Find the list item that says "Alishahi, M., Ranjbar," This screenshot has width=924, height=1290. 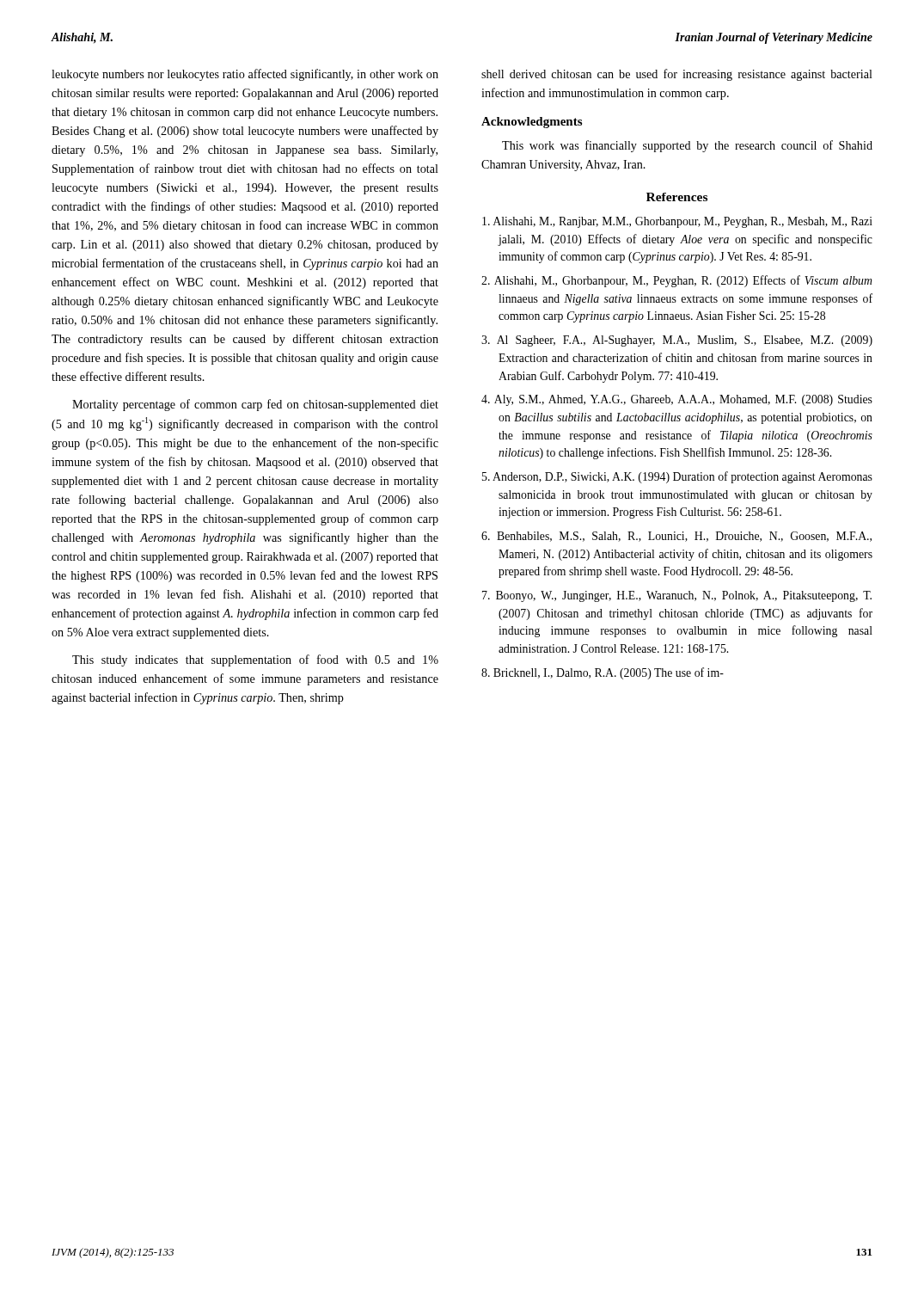click(677, 239)
